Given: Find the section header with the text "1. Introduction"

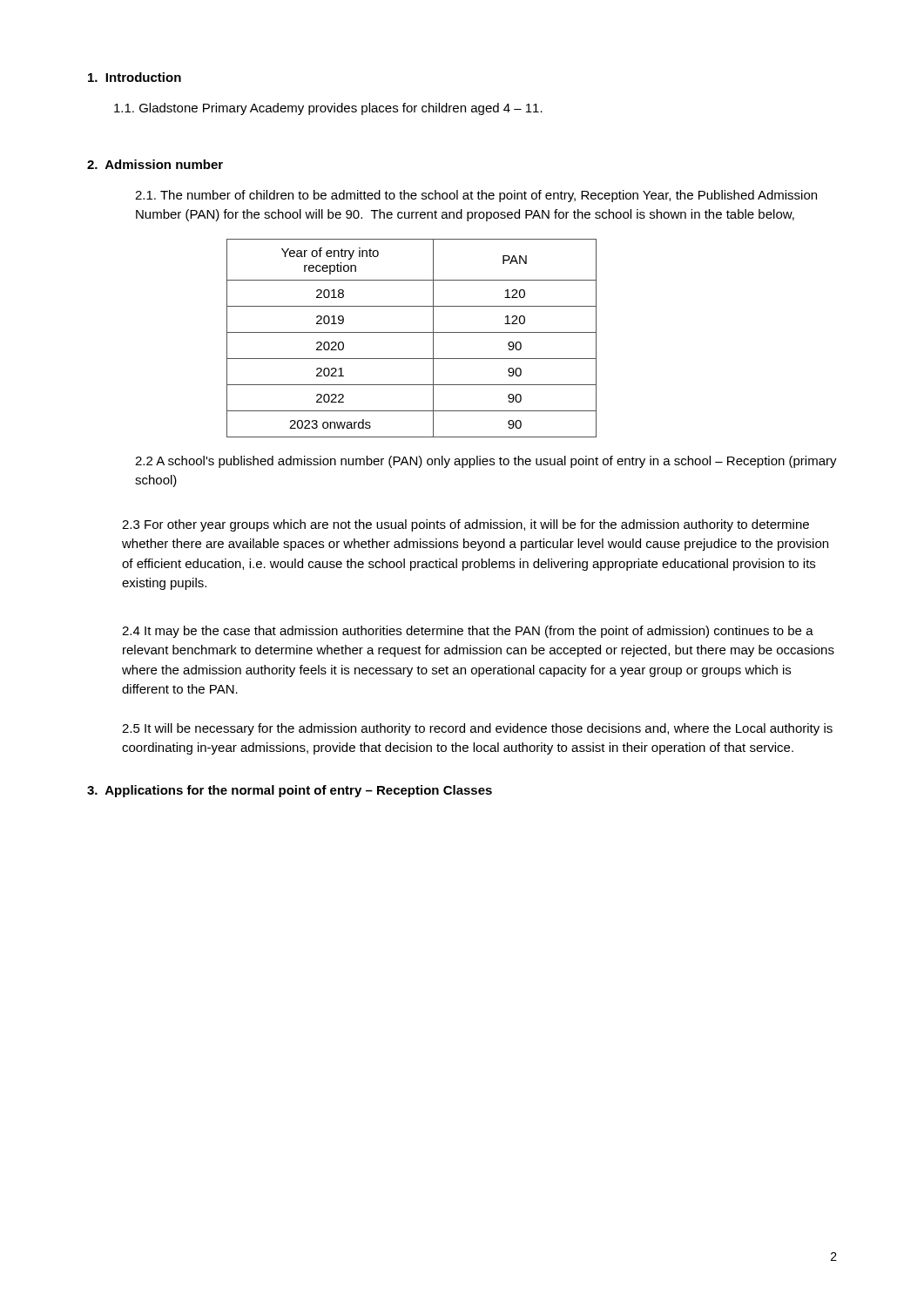Looking at the screenshot, I should pos(134,77).
